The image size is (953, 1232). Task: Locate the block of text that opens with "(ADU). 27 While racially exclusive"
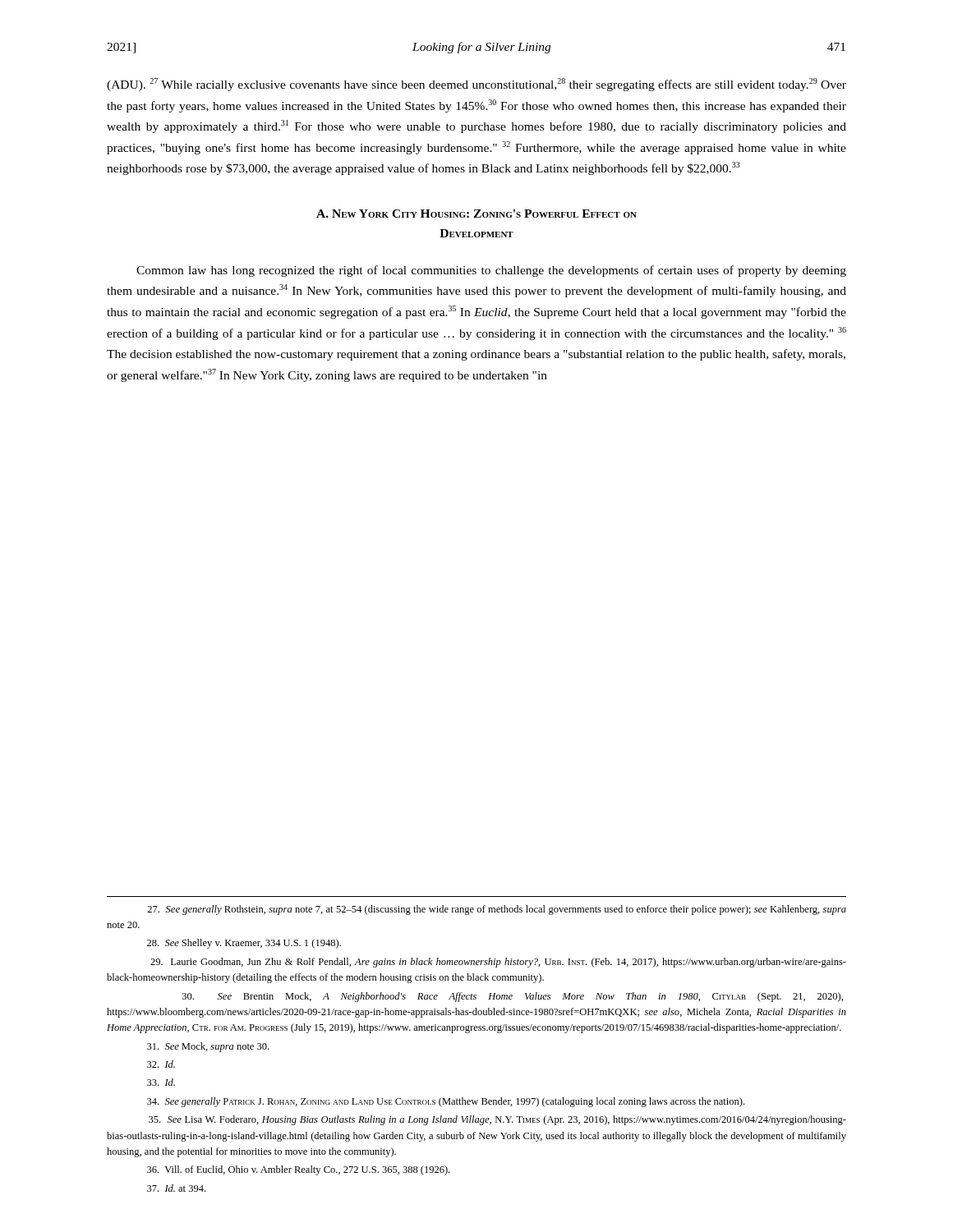(x=476, y=126)
